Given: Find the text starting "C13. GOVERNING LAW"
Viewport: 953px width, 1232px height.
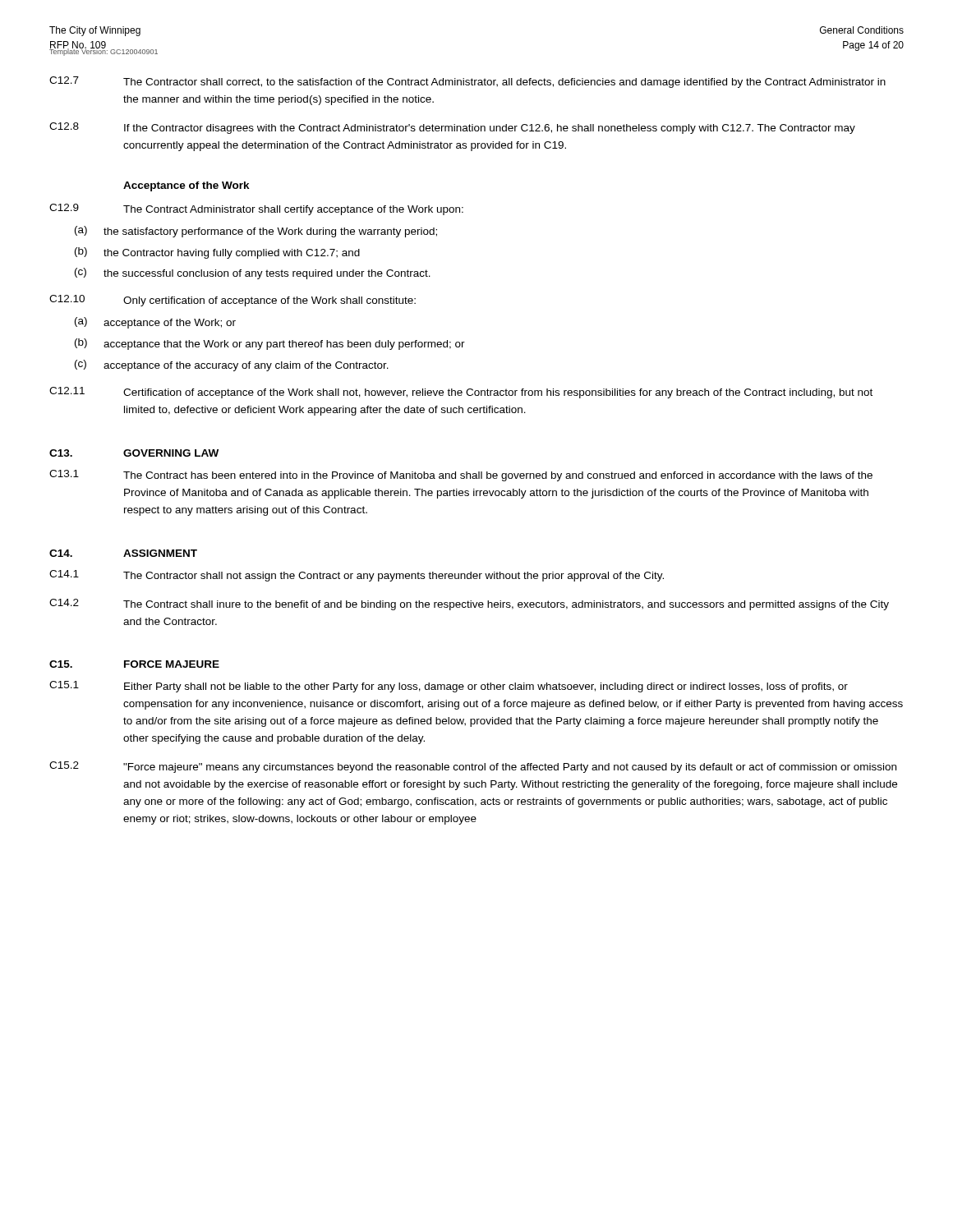Looking at the screenshot, I should 134,453.
